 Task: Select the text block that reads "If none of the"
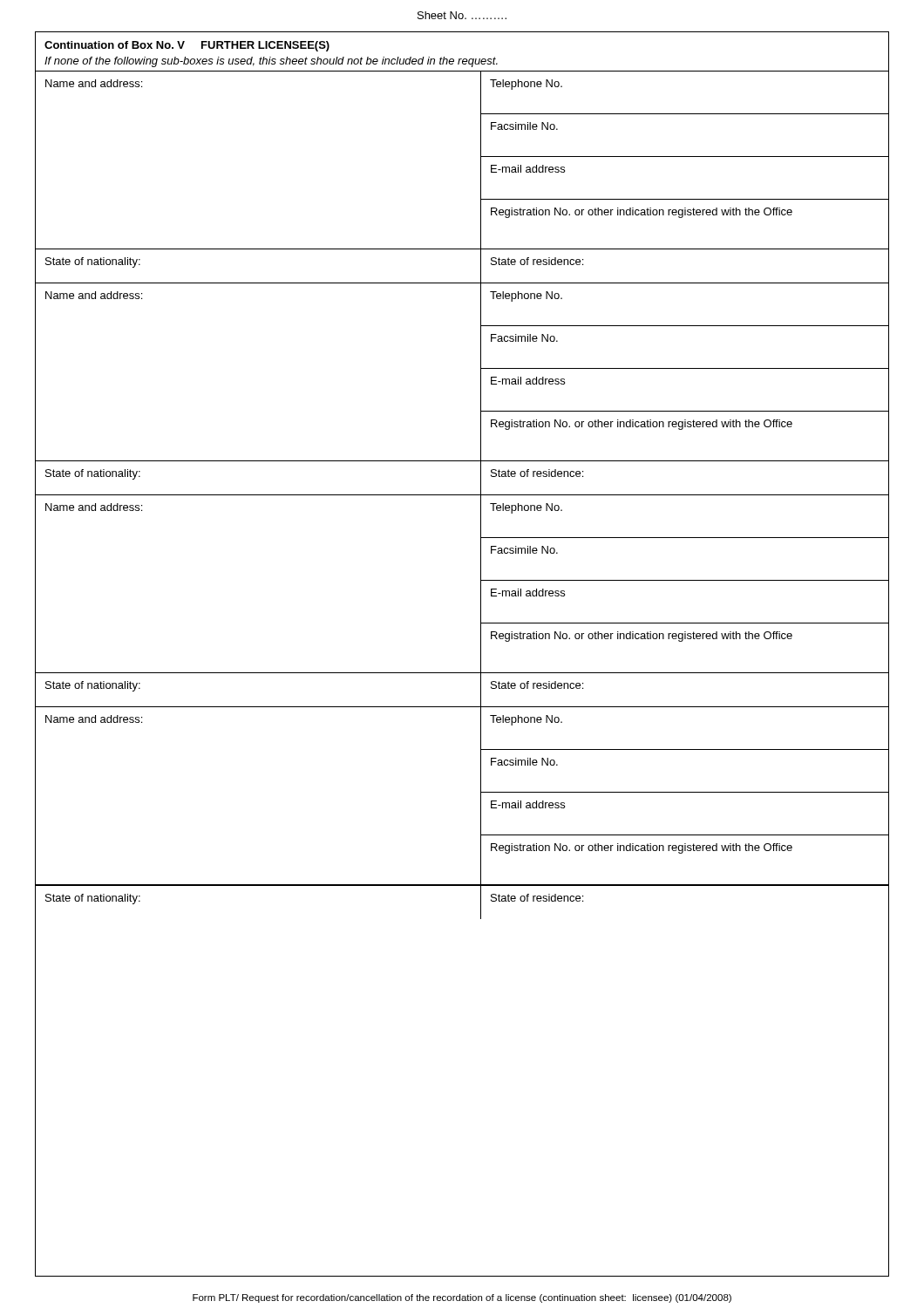tap(272, 61)
